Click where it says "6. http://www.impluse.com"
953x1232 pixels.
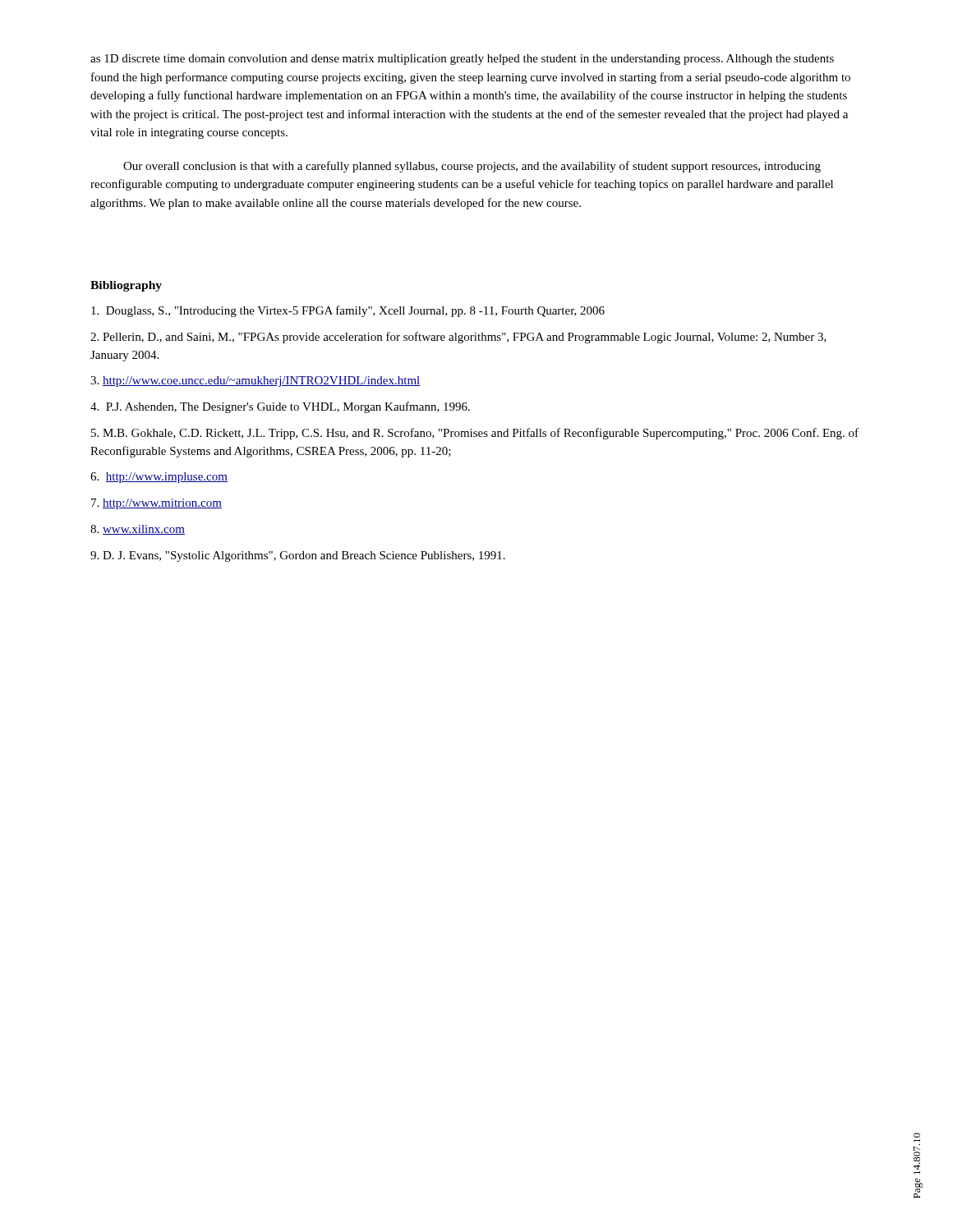[159, 477]
